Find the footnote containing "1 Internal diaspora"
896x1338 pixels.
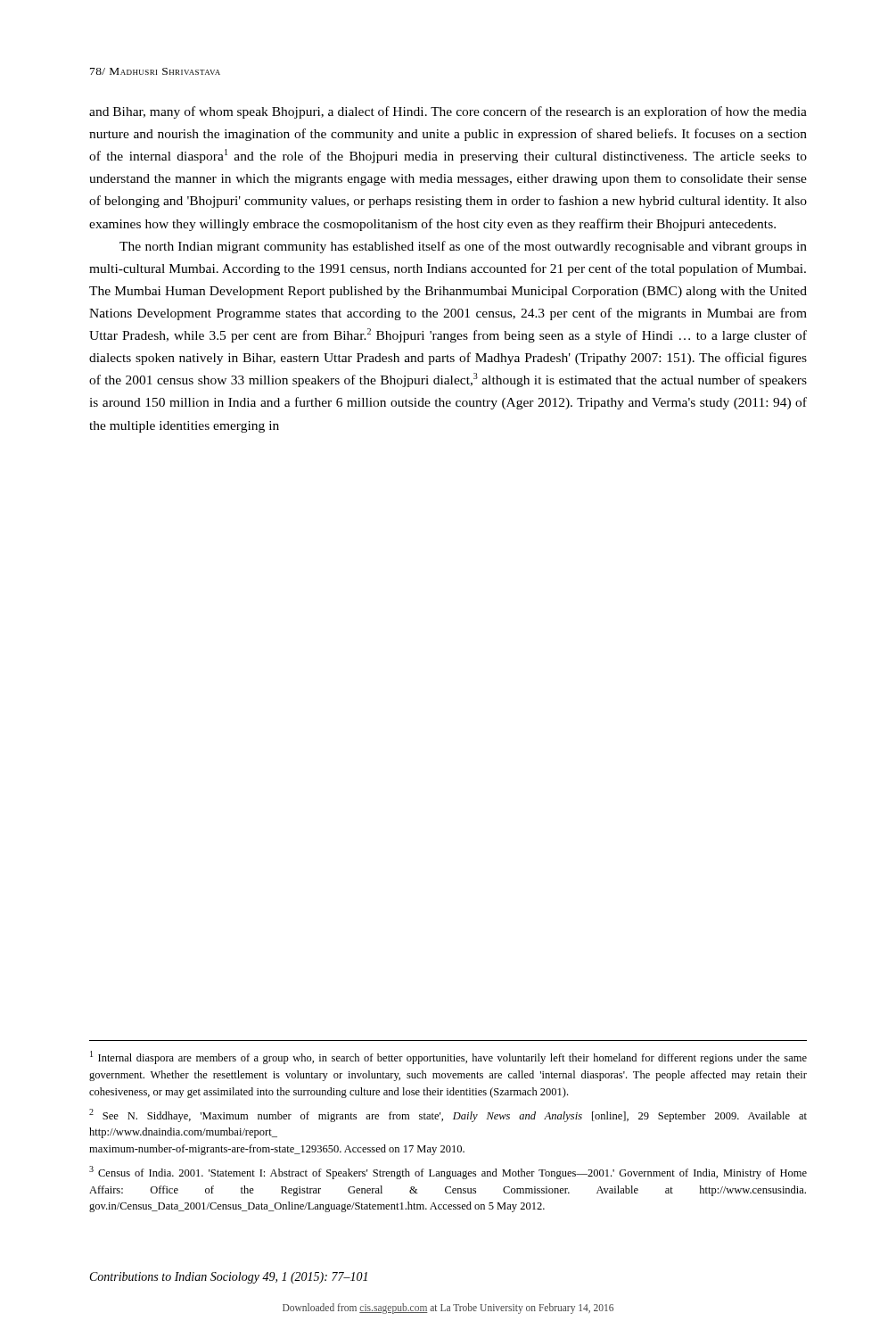448,1074
